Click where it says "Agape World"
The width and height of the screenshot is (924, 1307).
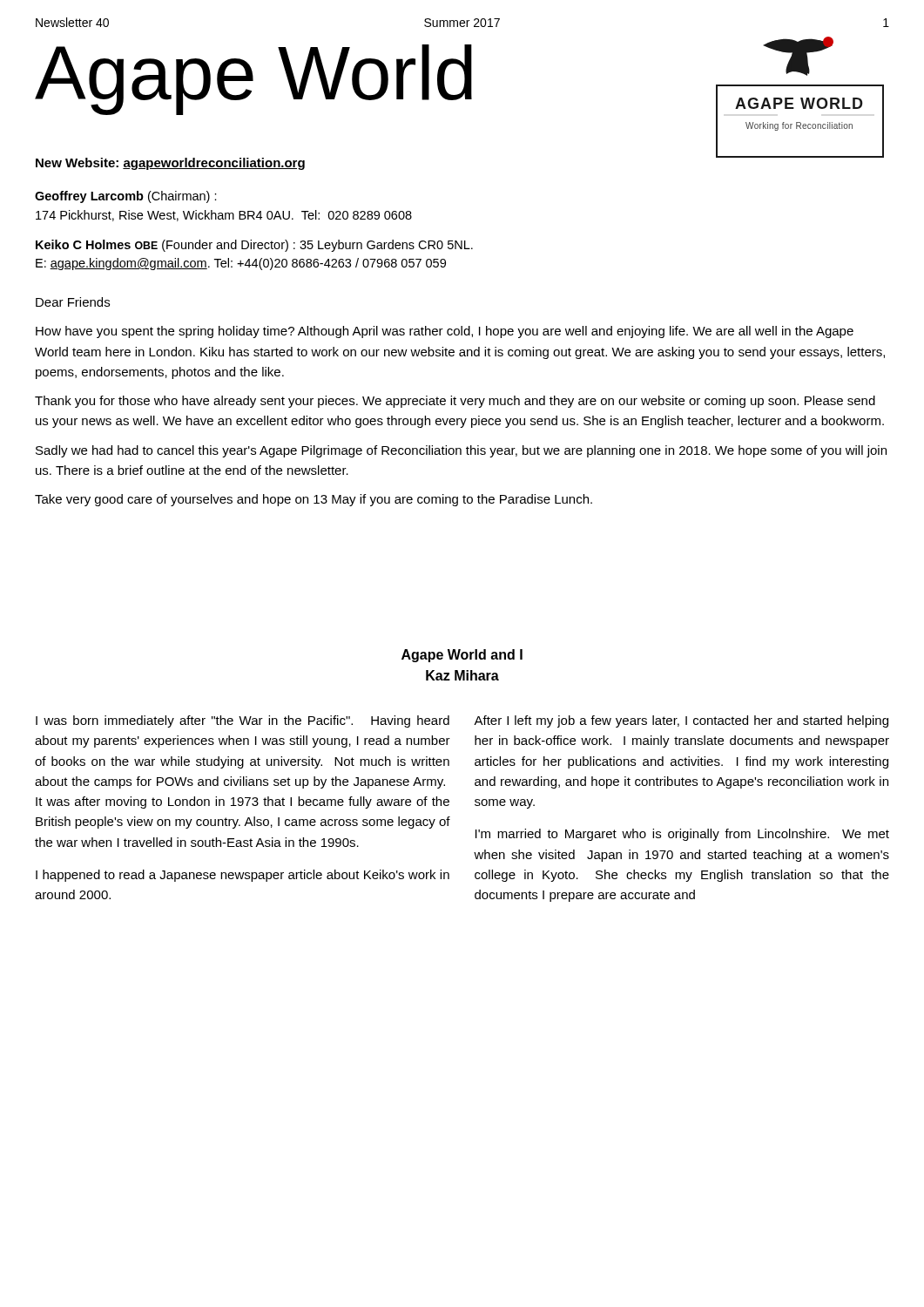tap(256, 73)
